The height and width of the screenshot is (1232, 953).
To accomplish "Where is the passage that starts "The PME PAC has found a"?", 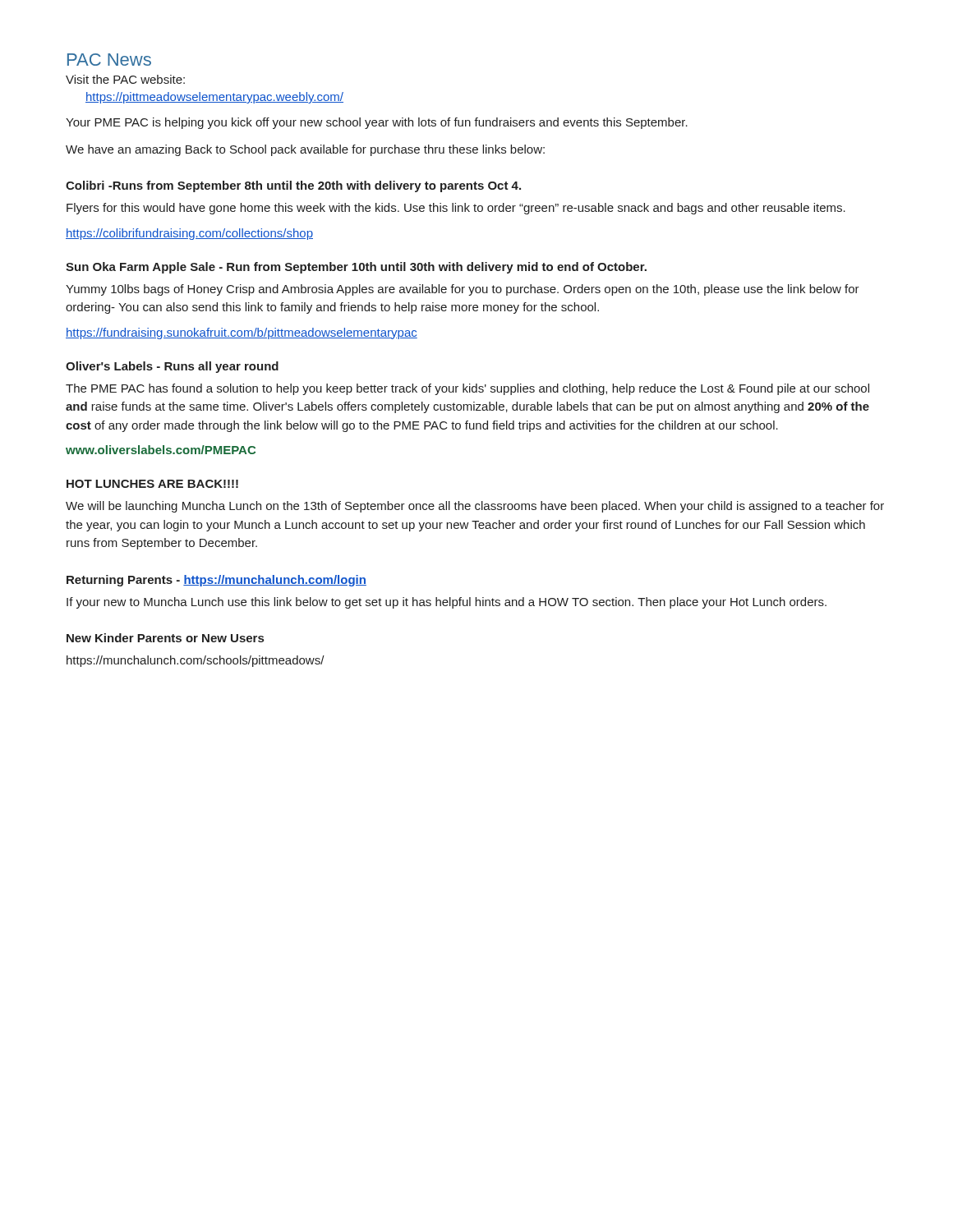I will tap(476, 407).
